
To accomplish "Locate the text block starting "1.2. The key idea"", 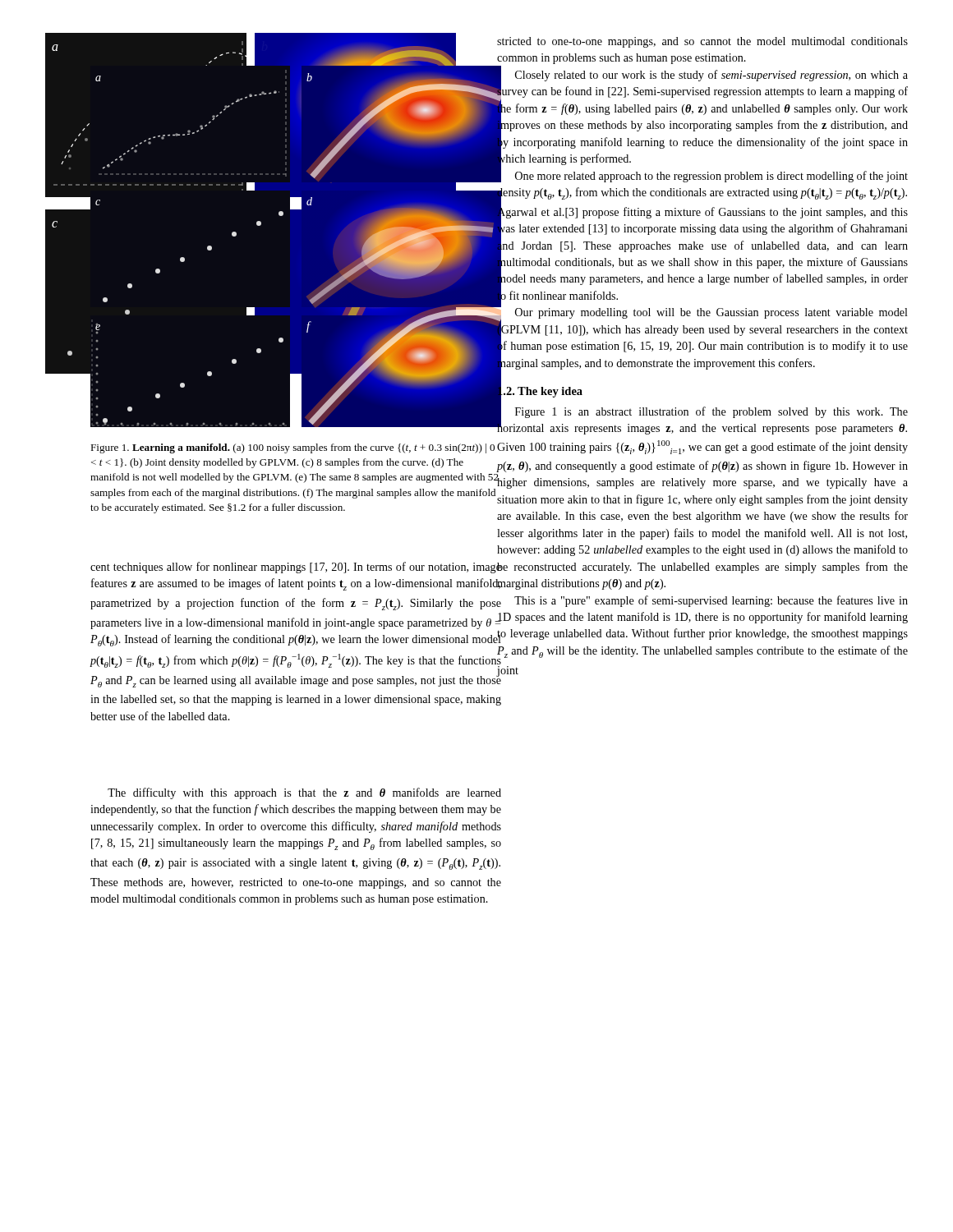I will point(540,391).
